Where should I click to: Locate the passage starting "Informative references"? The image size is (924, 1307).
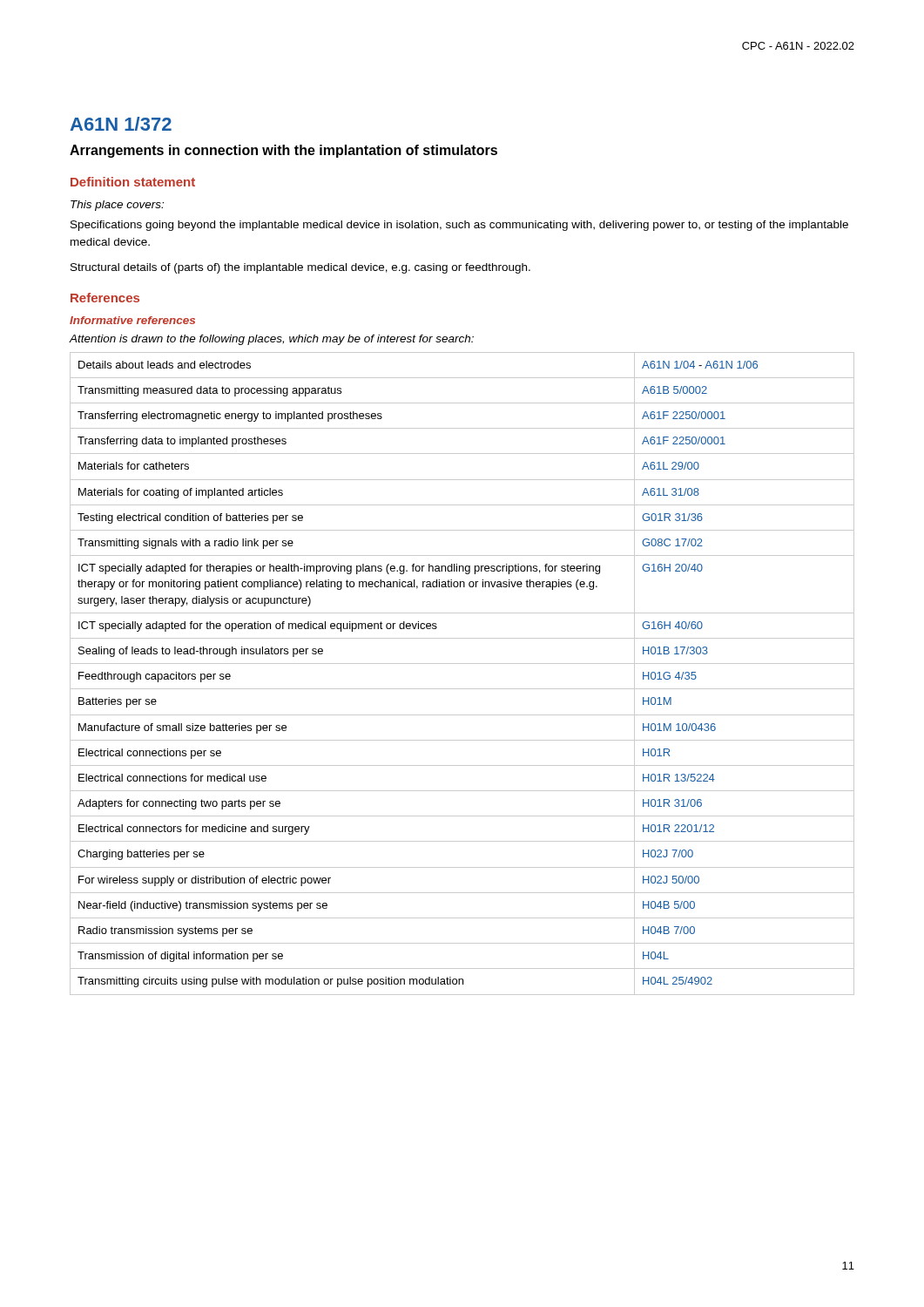click(133, 320)
